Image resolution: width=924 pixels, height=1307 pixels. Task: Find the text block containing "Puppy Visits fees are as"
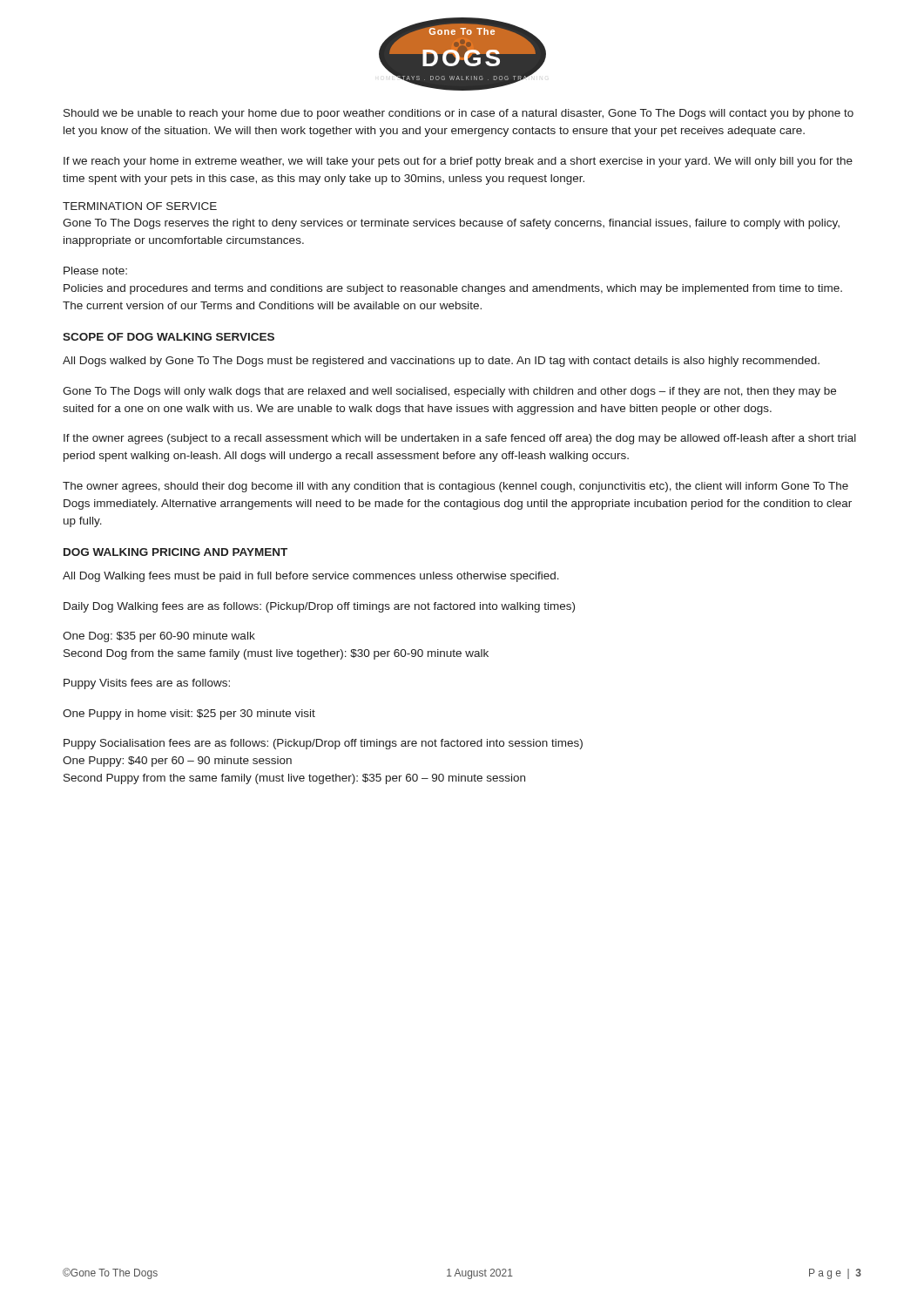[x=147, y=683]
